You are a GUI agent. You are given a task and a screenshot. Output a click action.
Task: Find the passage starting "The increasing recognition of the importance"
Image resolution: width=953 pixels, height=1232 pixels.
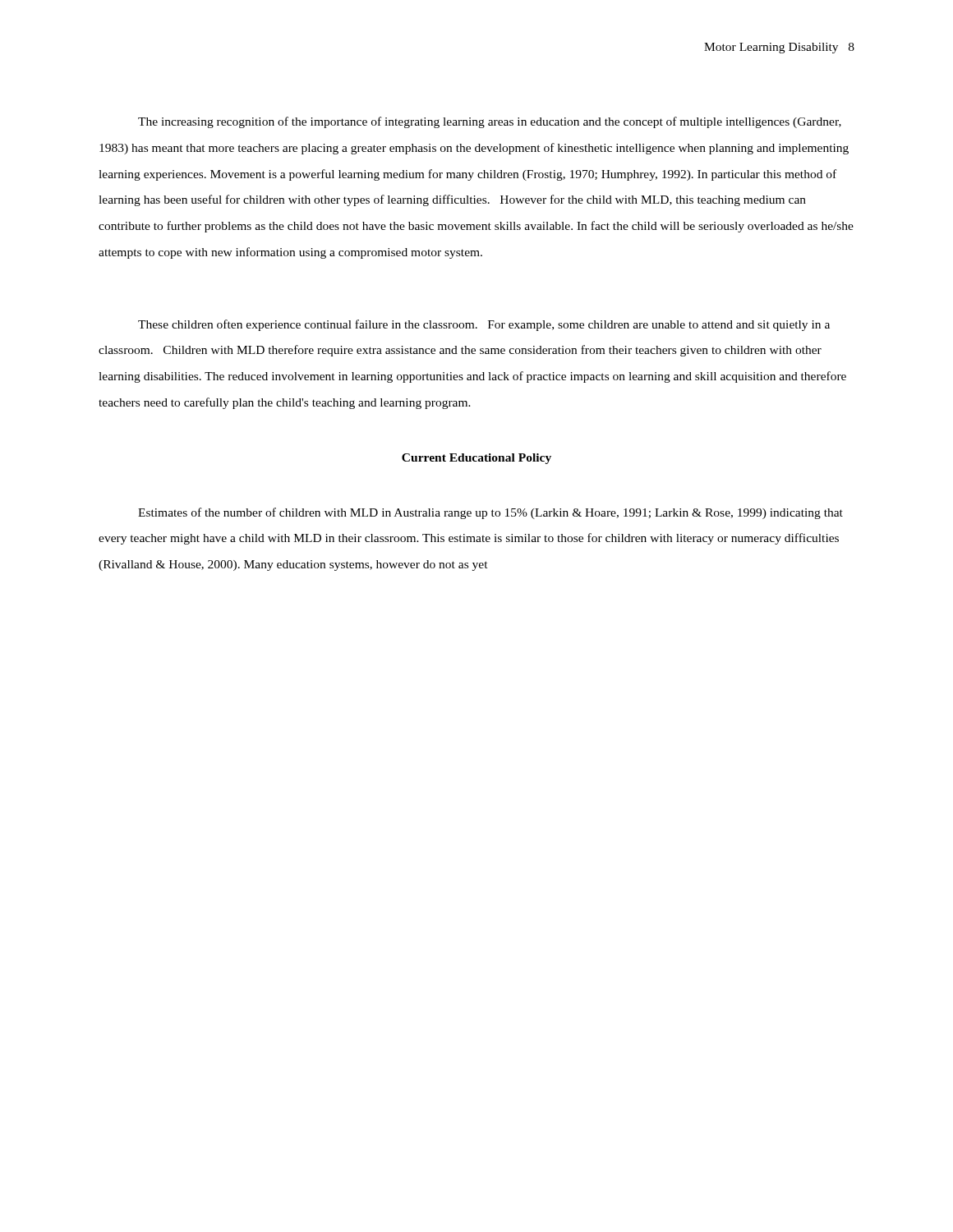click(x=476, y=187)
